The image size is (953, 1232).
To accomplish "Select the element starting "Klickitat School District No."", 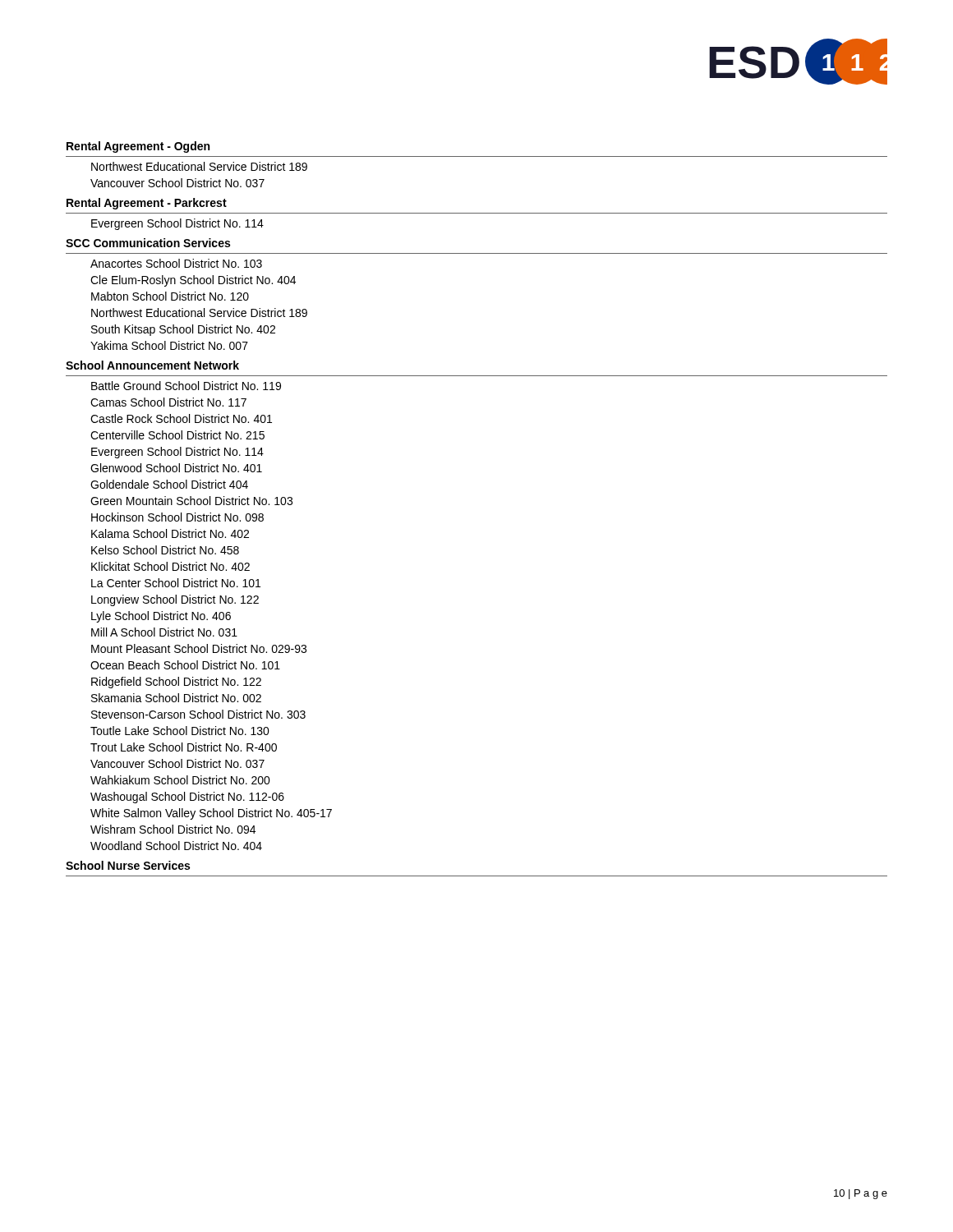I will pos(170,567).
